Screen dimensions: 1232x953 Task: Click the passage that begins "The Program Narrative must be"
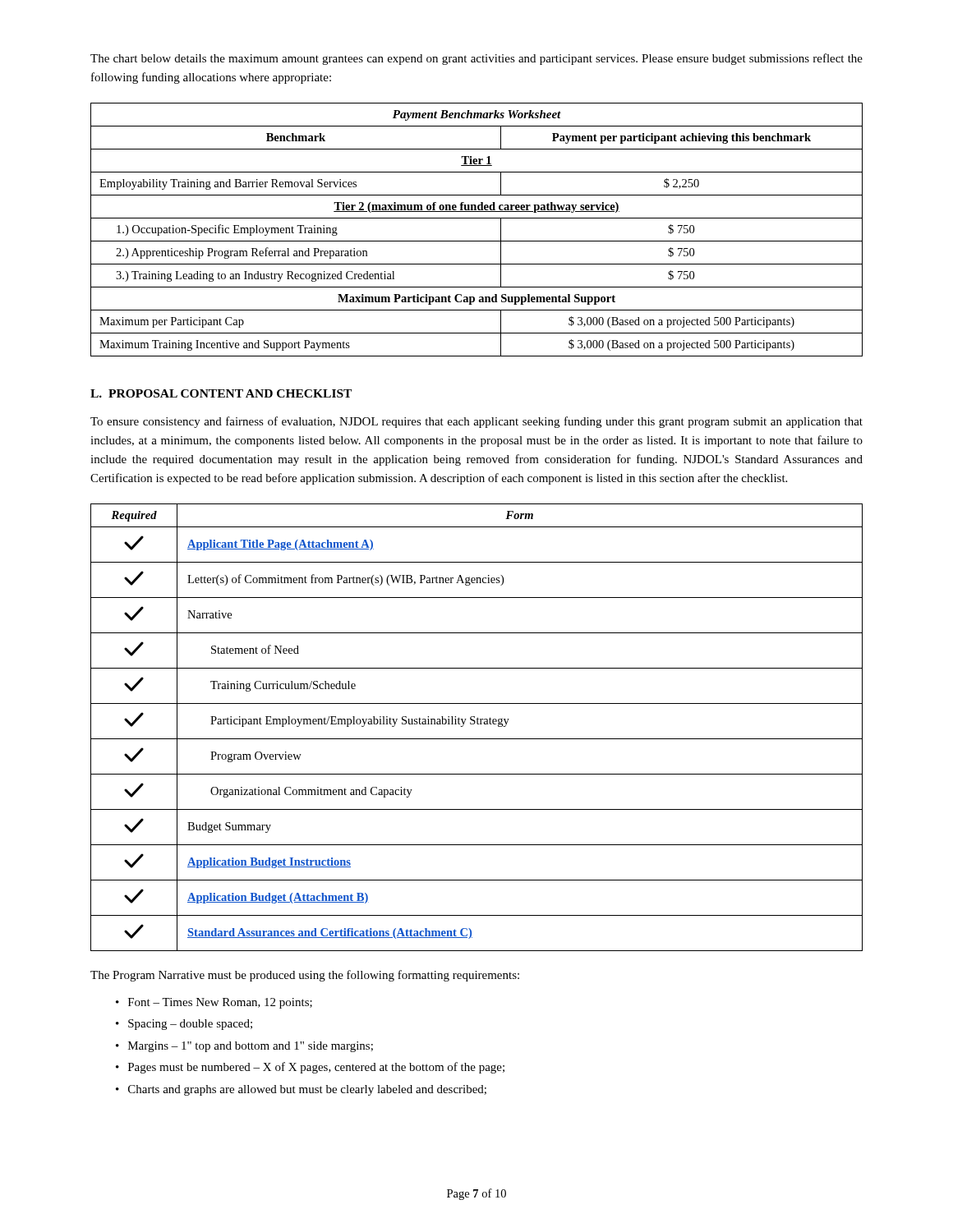tap(305, 975)
